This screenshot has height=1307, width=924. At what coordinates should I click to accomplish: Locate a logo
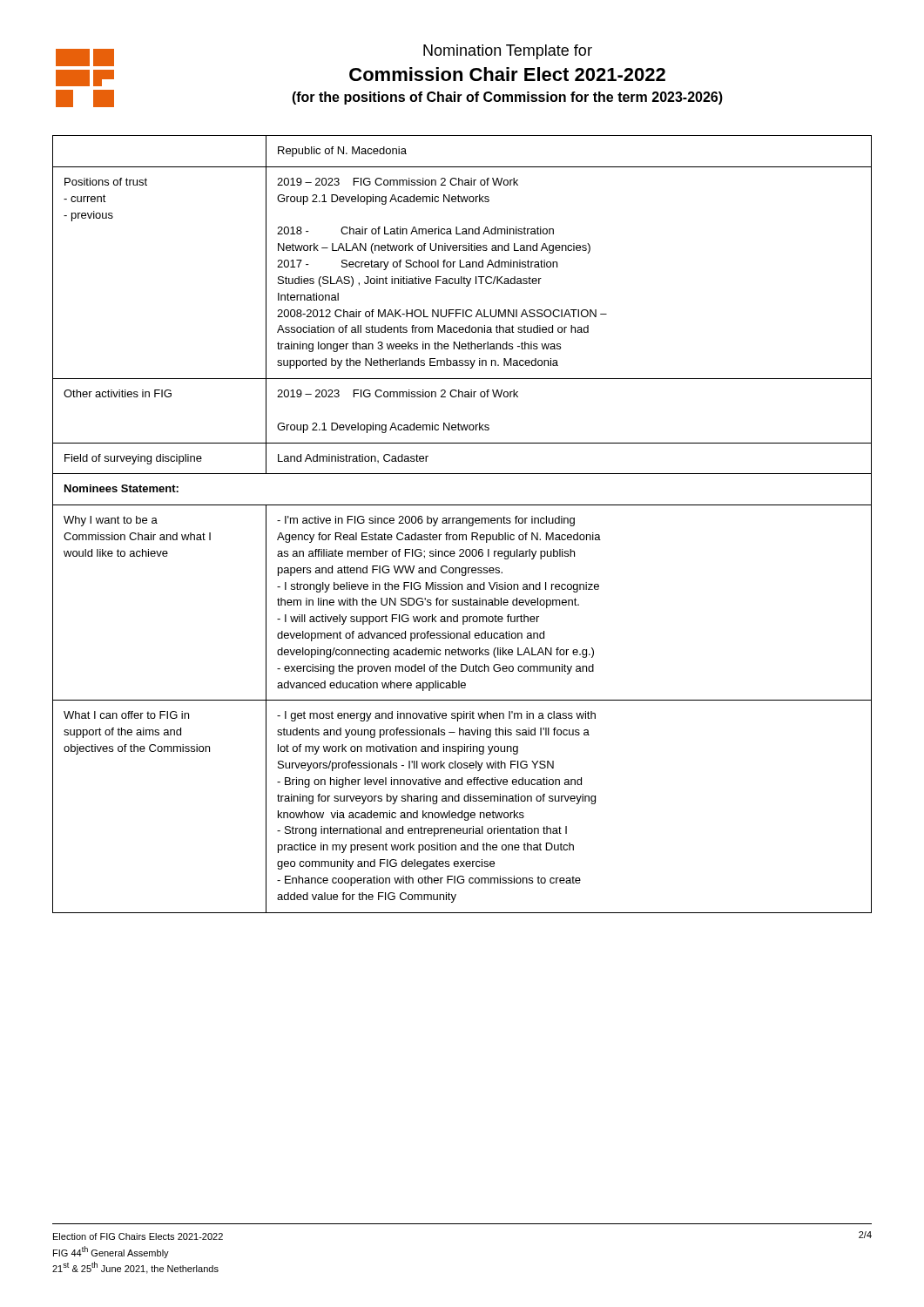(x=87, y=78)
